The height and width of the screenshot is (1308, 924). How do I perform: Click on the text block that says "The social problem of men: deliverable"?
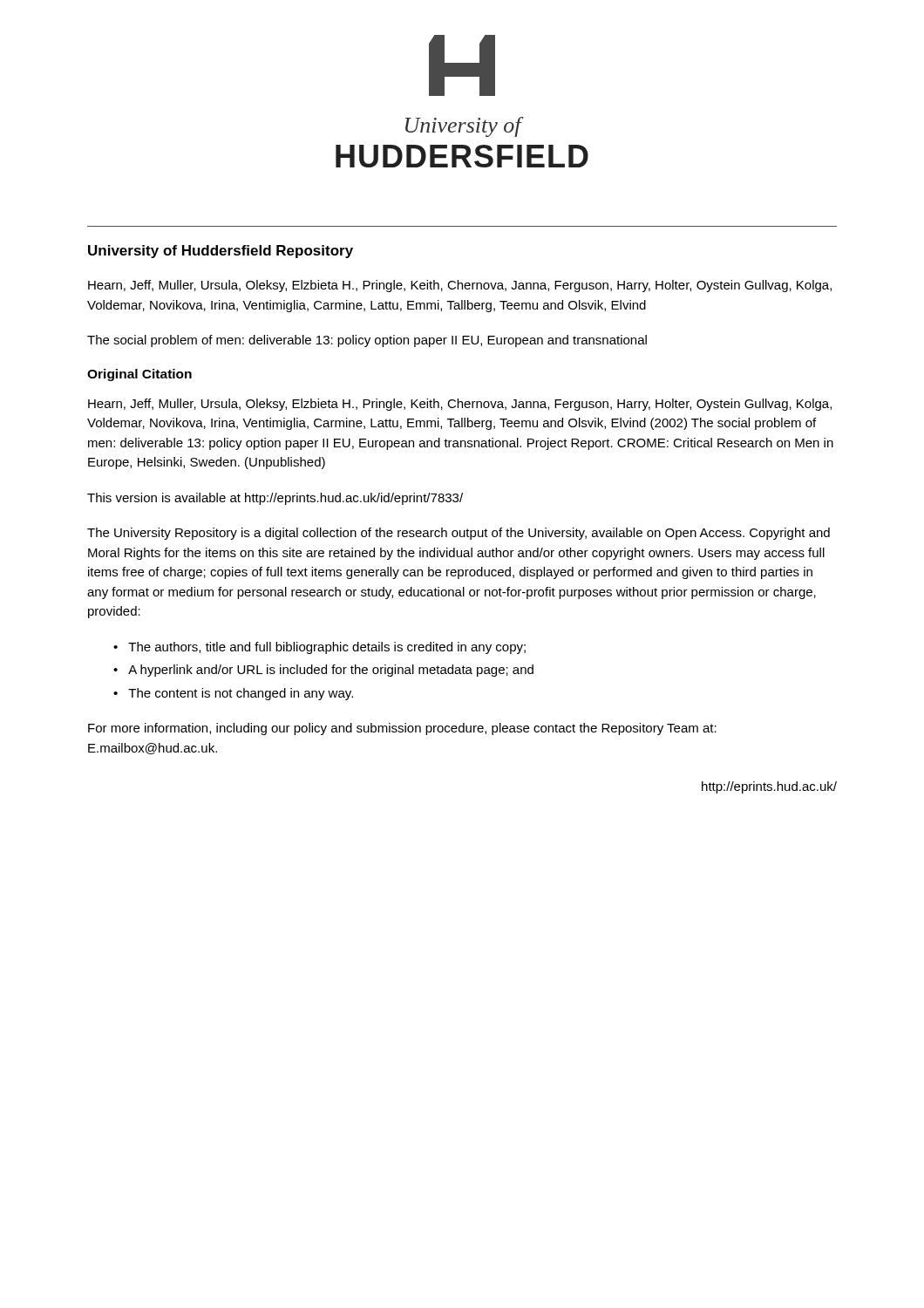[x=367, y=340]
